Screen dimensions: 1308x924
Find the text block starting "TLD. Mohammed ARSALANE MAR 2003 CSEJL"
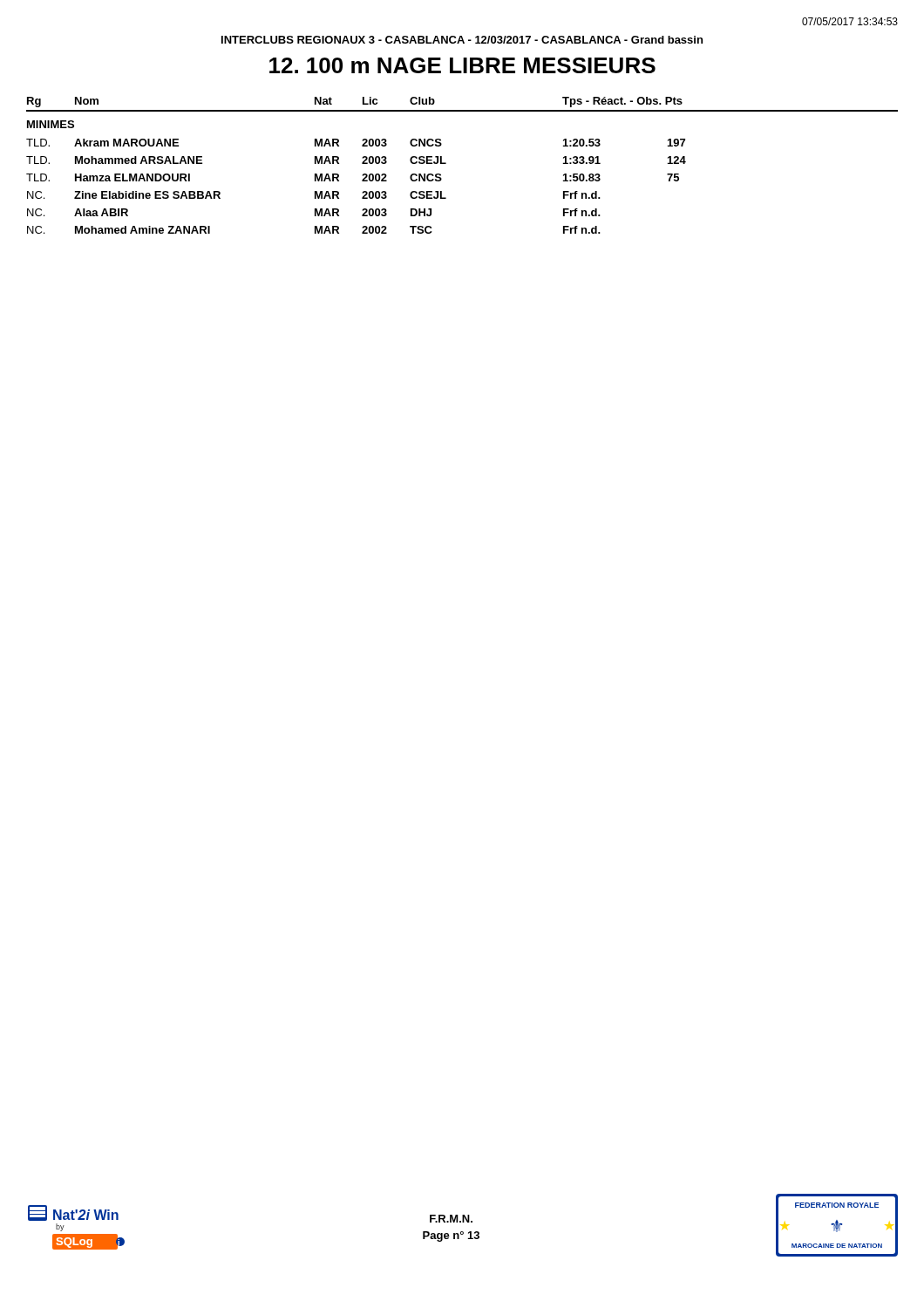coord(381,160)
